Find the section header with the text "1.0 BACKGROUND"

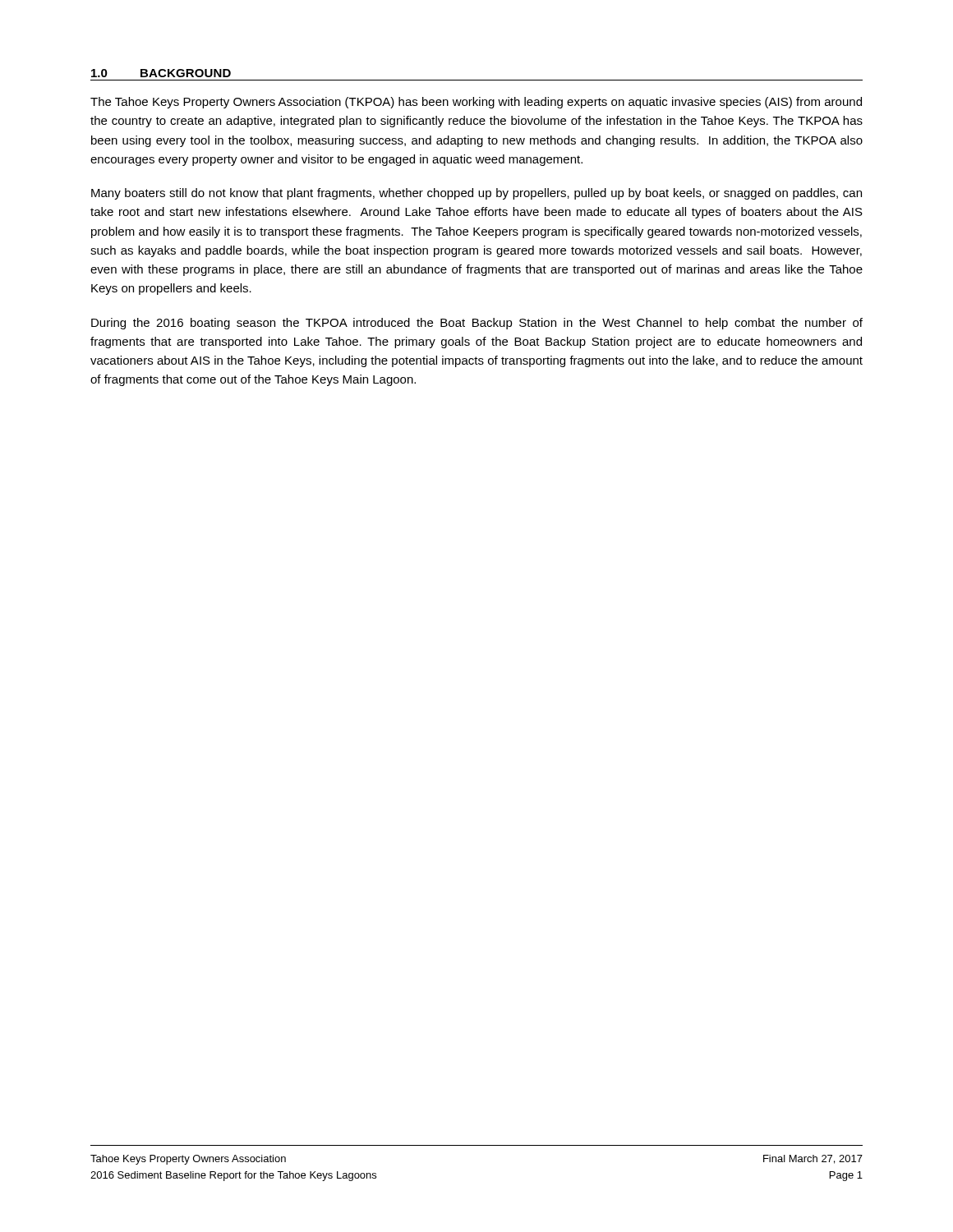click(161, 73)
